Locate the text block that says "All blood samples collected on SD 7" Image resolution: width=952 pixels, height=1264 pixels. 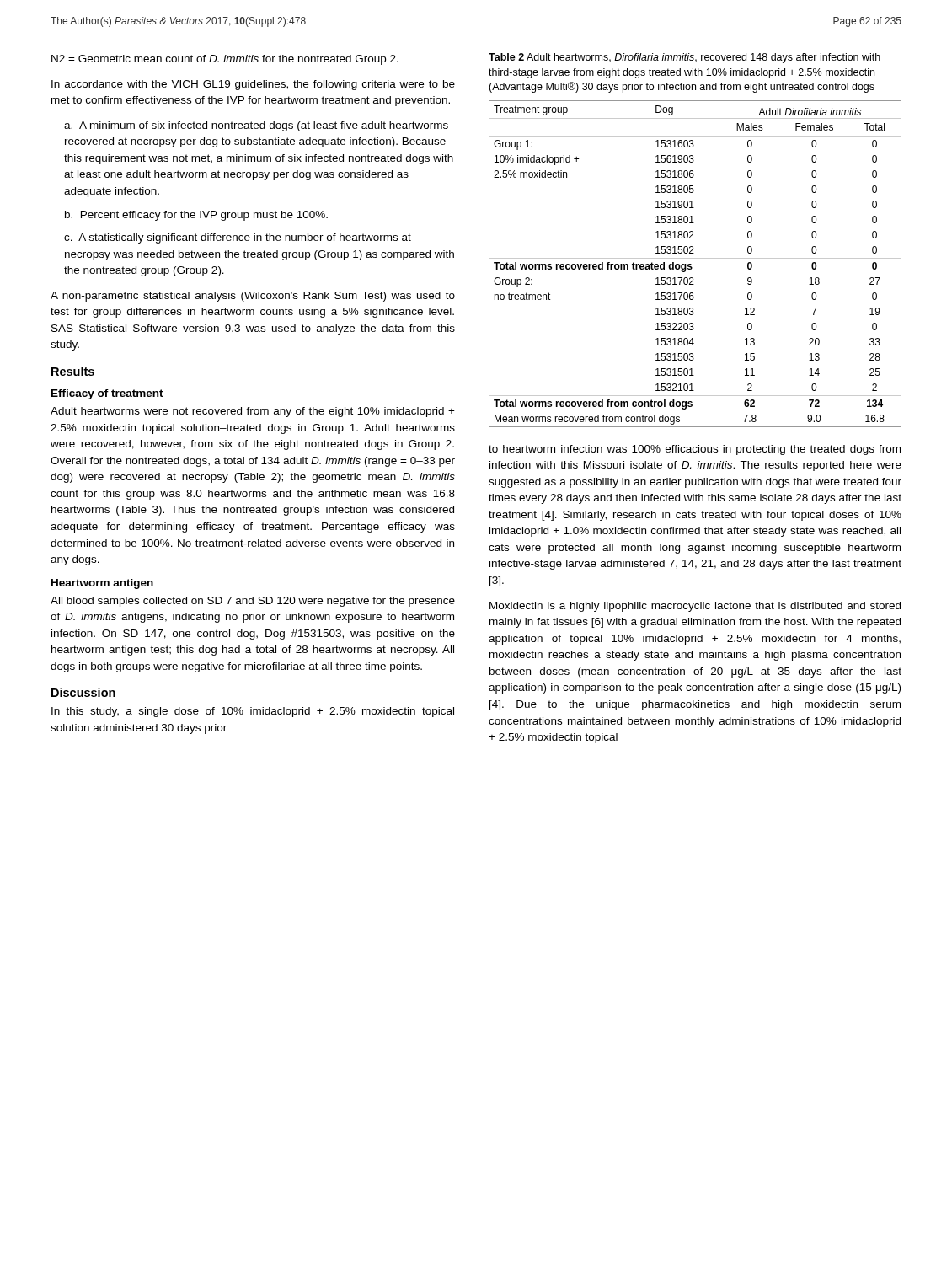(253, 633)
